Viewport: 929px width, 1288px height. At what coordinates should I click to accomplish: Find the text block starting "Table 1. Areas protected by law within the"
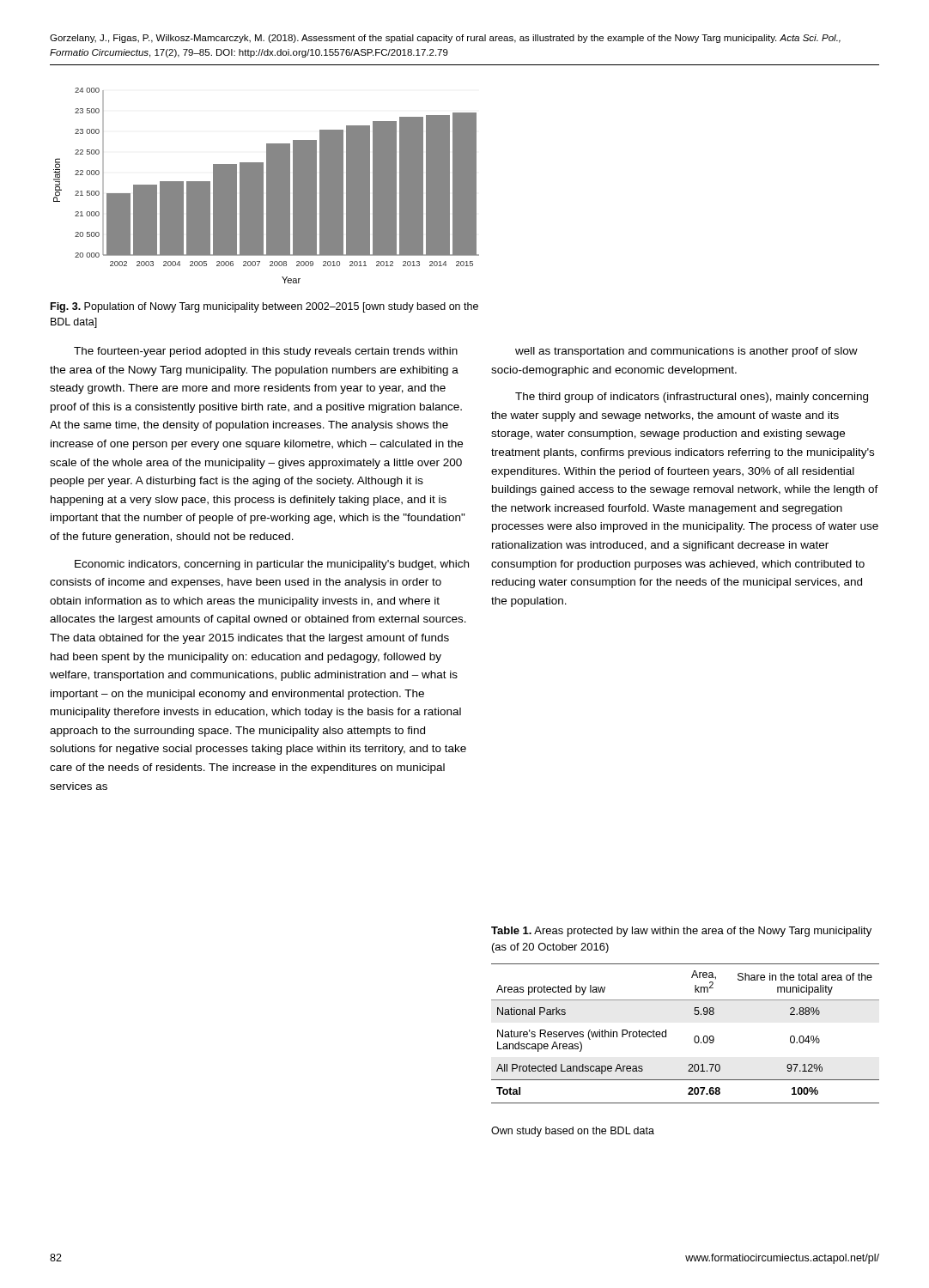point(681,938)
